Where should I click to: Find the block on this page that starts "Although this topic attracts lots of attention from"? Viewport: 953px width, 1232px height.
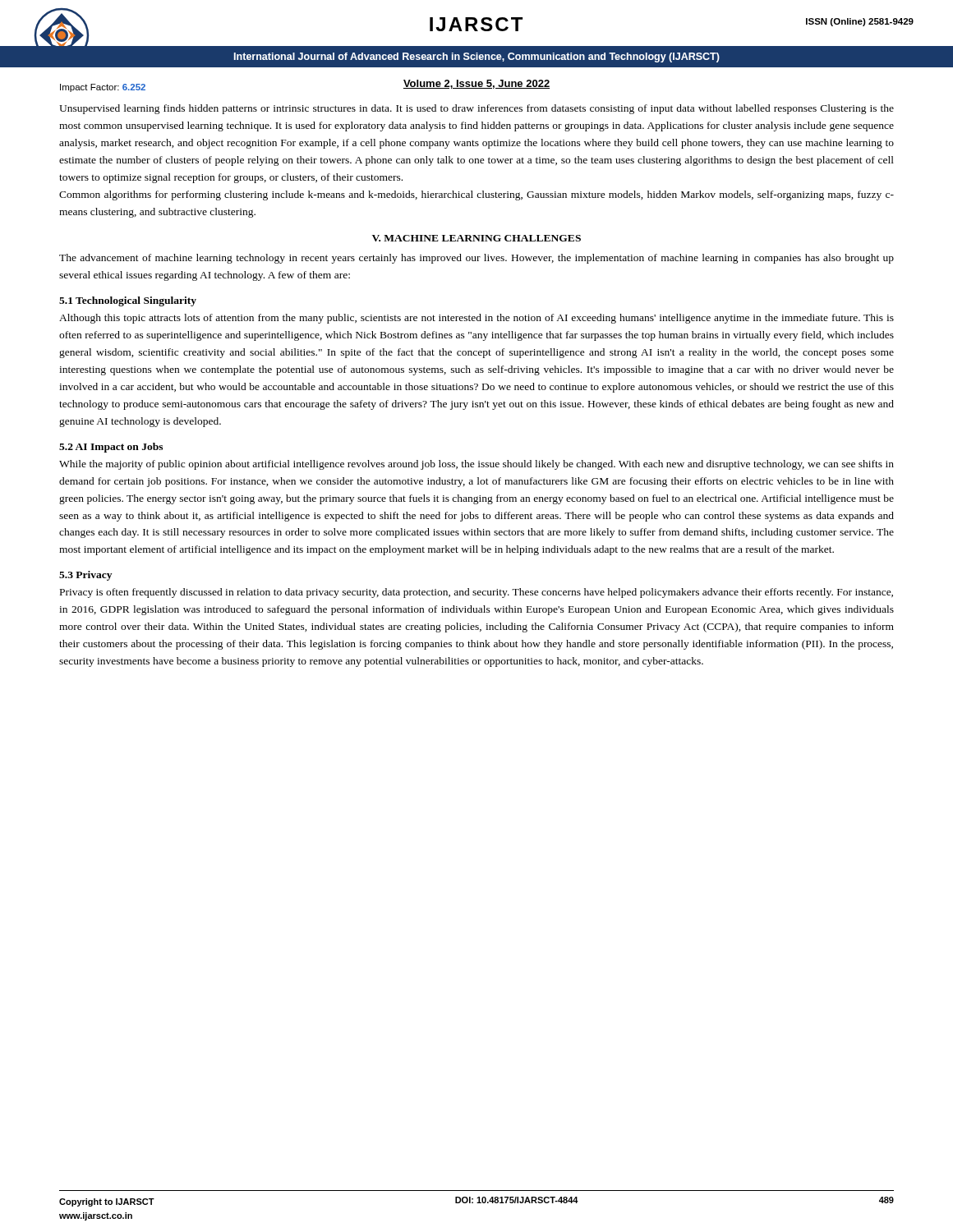pyautogui.click(x=476, y=369)
